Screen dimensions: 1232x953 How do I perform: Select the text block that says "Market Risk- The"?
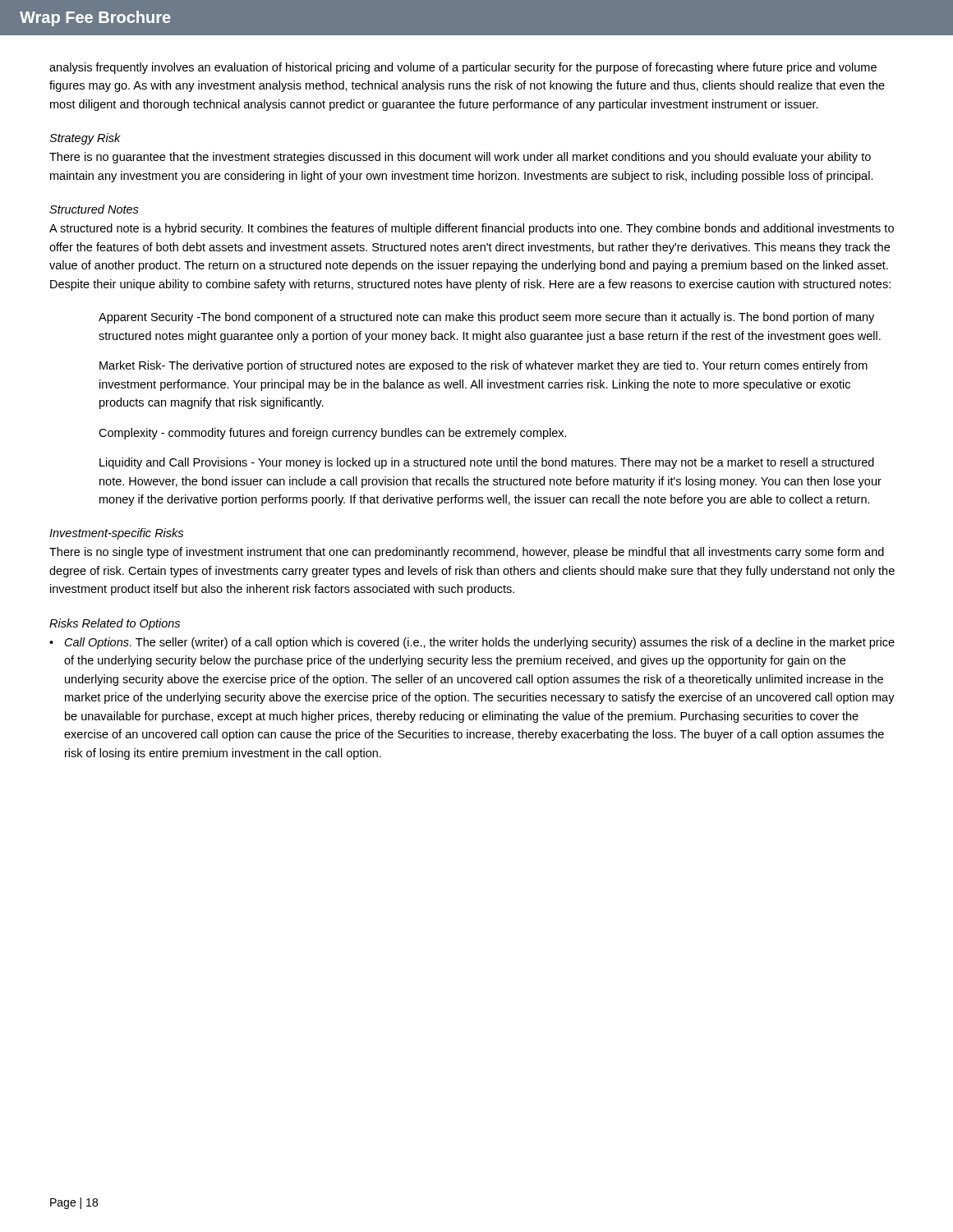tap(483, 384)
